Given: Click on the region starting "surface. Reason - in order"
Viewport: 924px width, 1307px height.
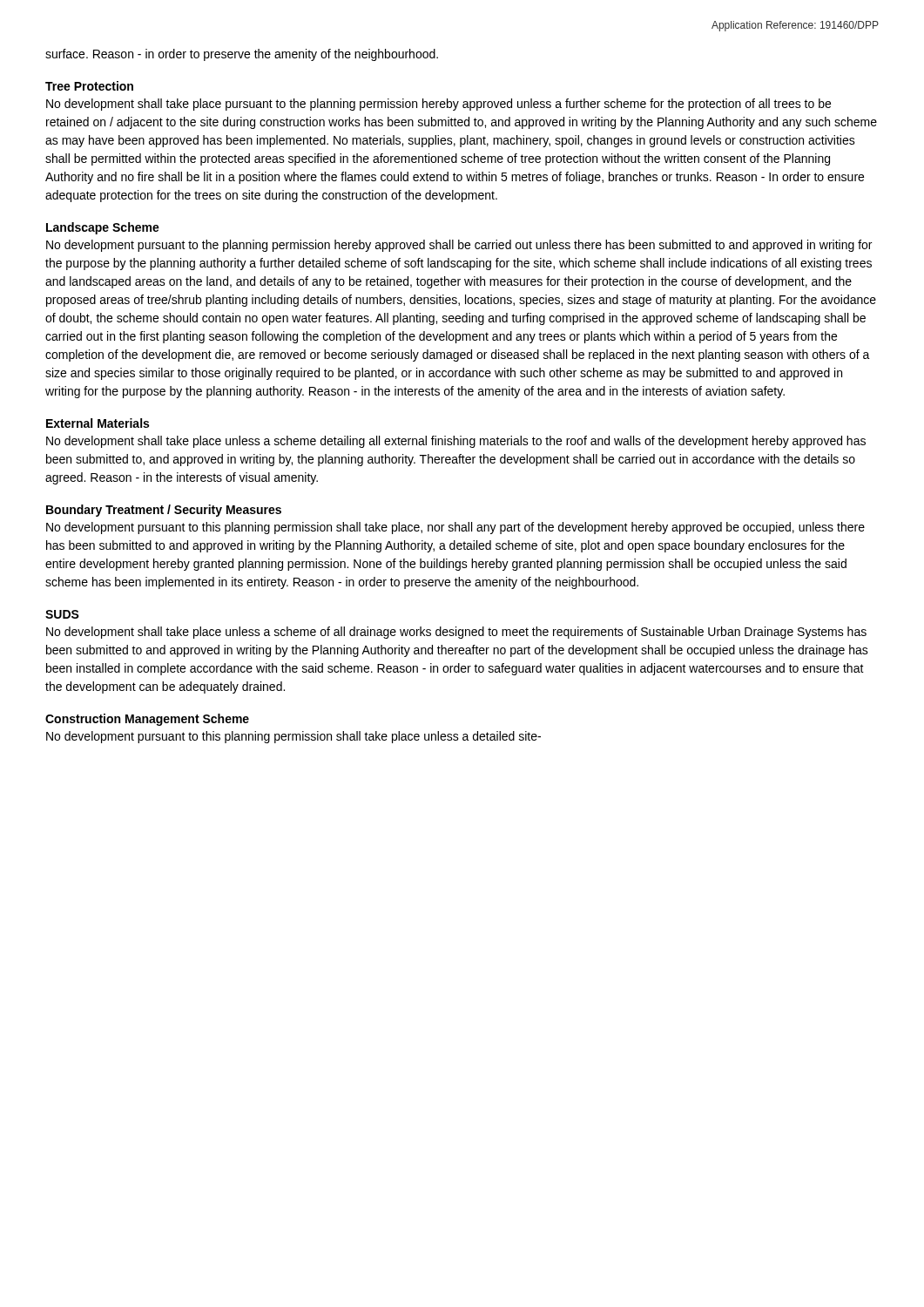Looking at the screenshot, I should (242, 54).
